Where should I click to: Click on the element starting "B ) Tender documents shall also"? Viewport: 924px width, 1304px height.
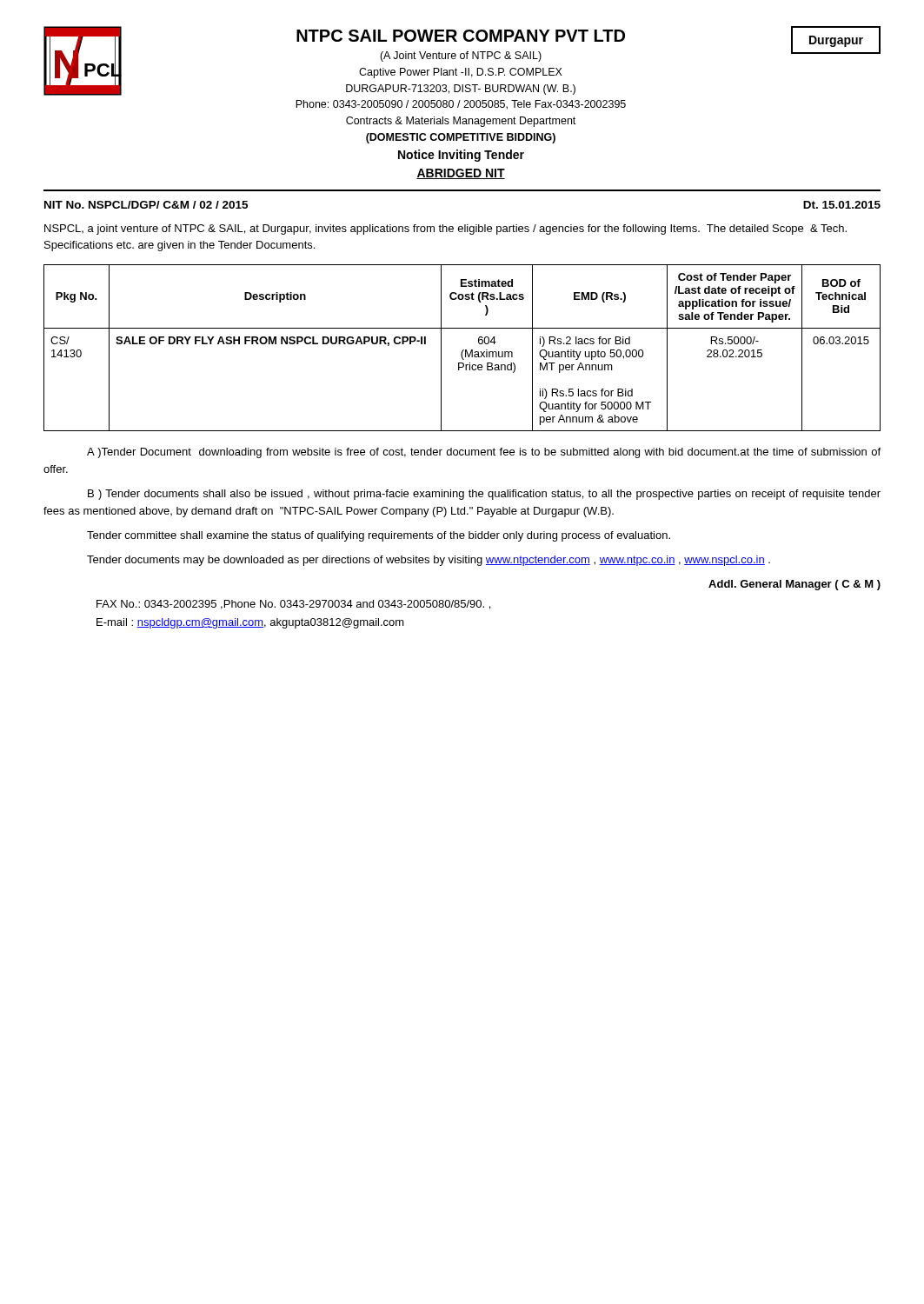(x=462, y=502)
